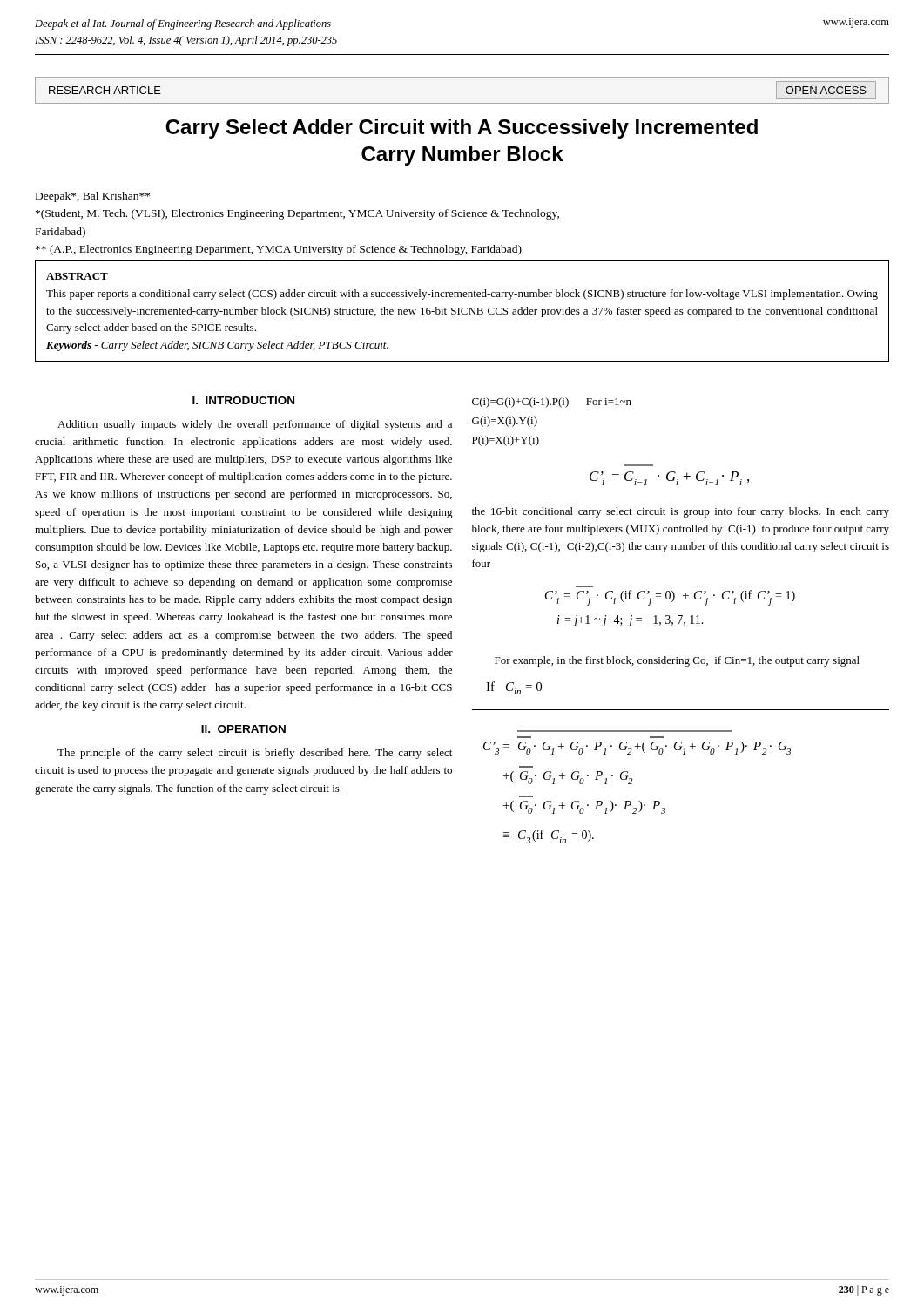Point to the element starting "If C in ="
The image size is (924, 1307).
pos(540,685)
